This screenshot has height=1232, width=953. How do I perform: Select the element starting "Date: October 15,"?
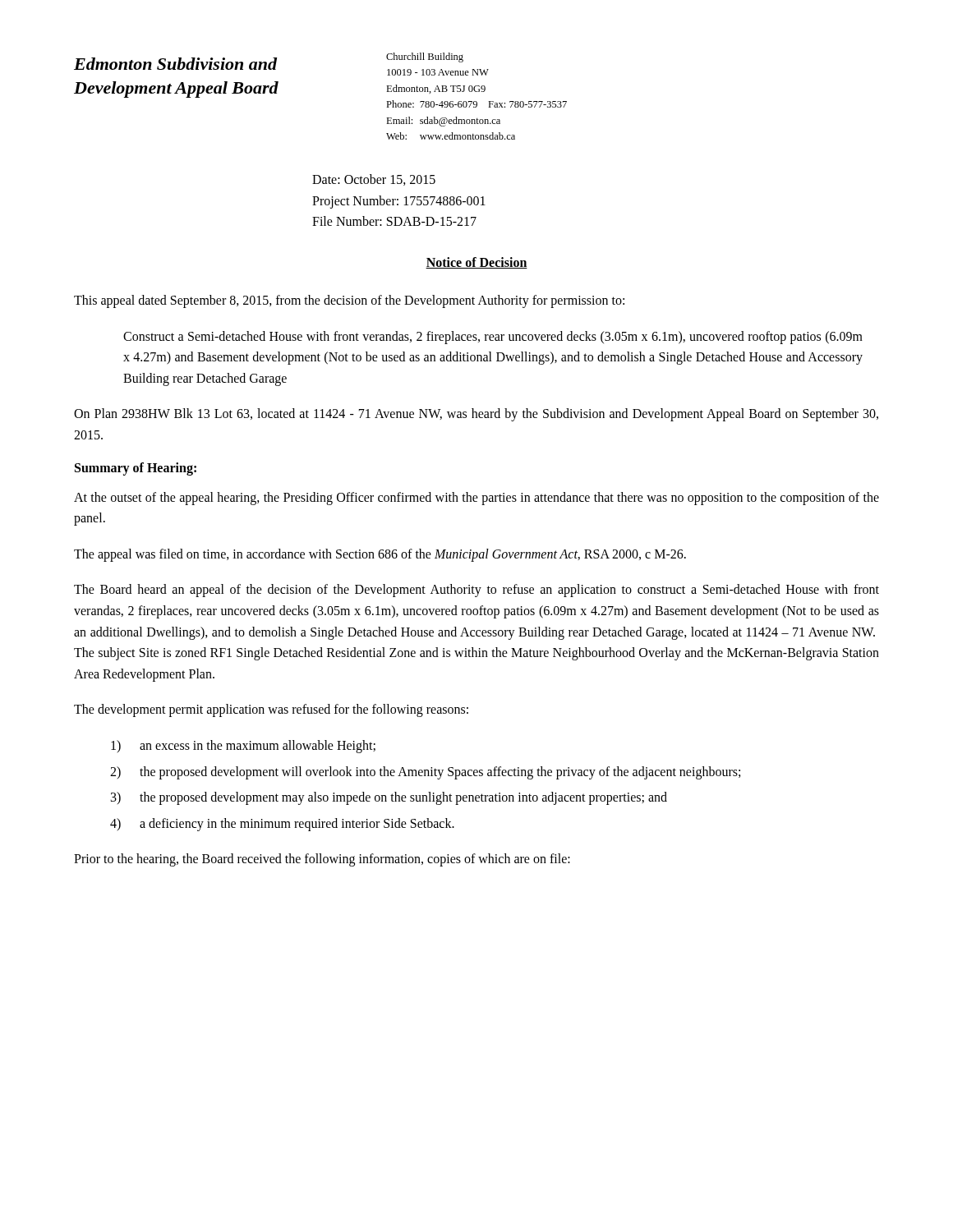click(x=399, y=201)
